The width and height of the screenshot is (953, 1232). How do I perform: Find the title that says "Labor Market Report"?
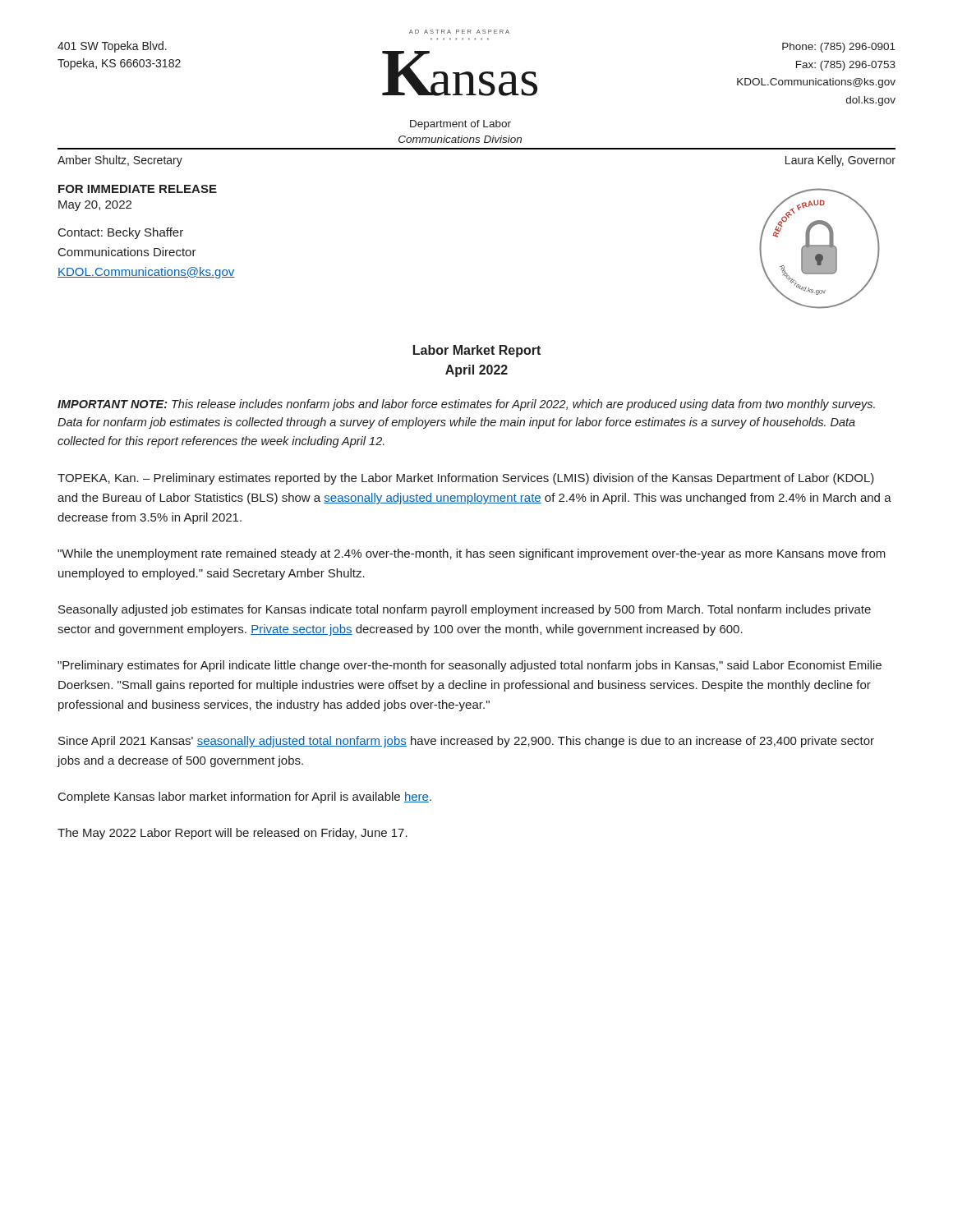476,360
